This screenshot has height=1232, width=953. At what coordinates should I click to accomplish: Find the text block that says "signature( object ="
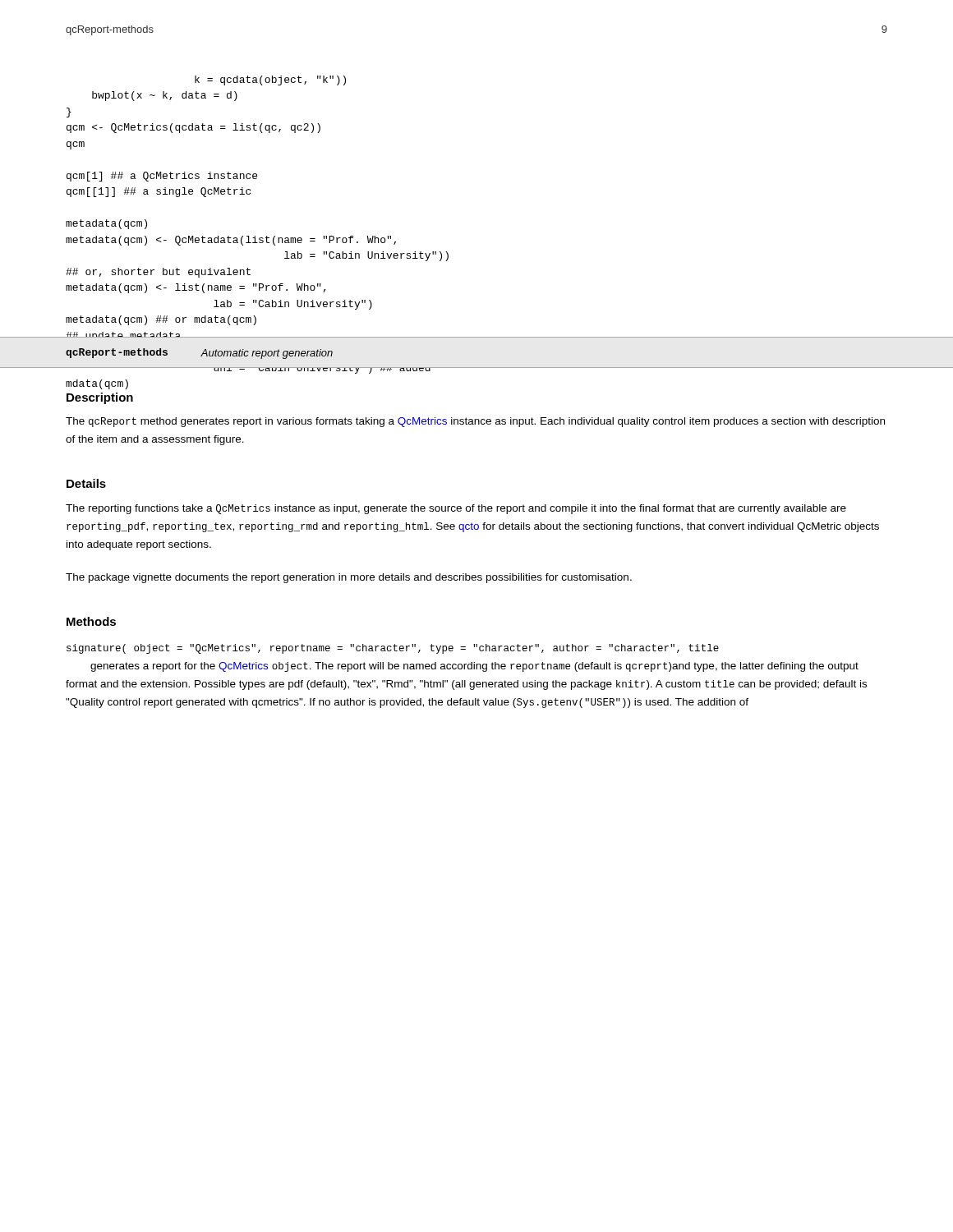tap(467, 676)
